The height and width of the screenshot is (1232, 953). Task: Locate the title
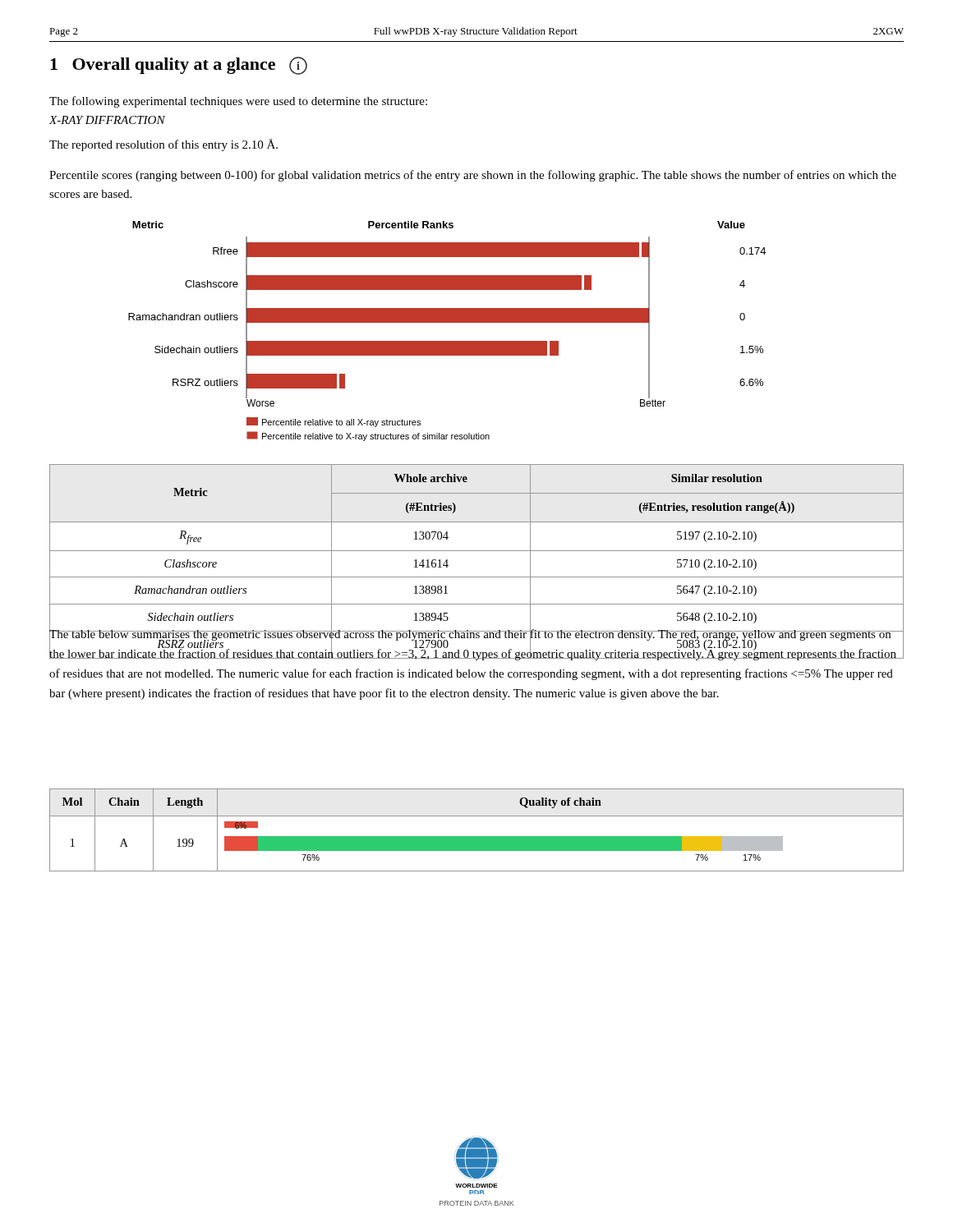coord(178,64)
